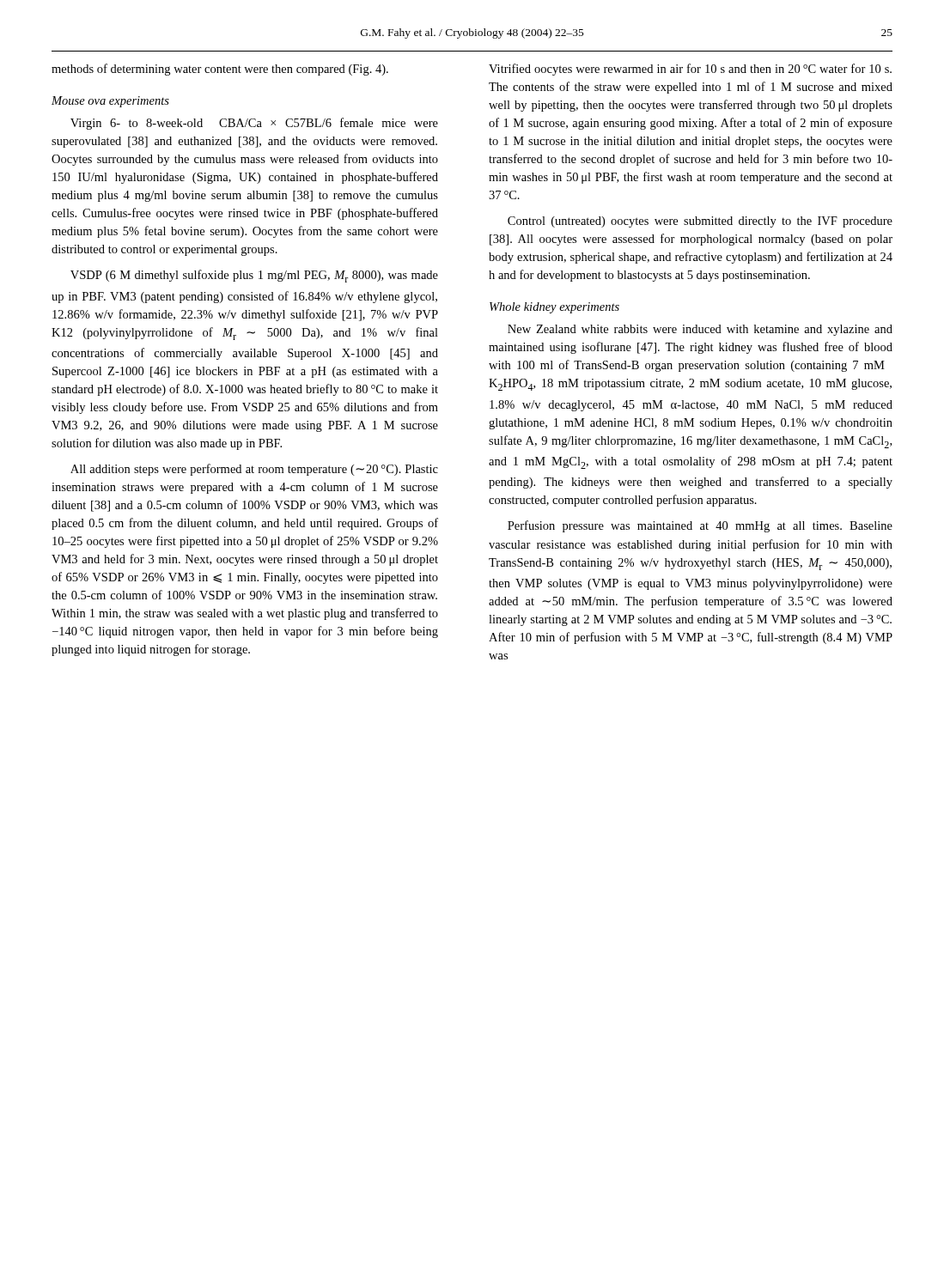
Task: Select the text block starting "New Zealand white"
Action: click(x=691, y=415)
